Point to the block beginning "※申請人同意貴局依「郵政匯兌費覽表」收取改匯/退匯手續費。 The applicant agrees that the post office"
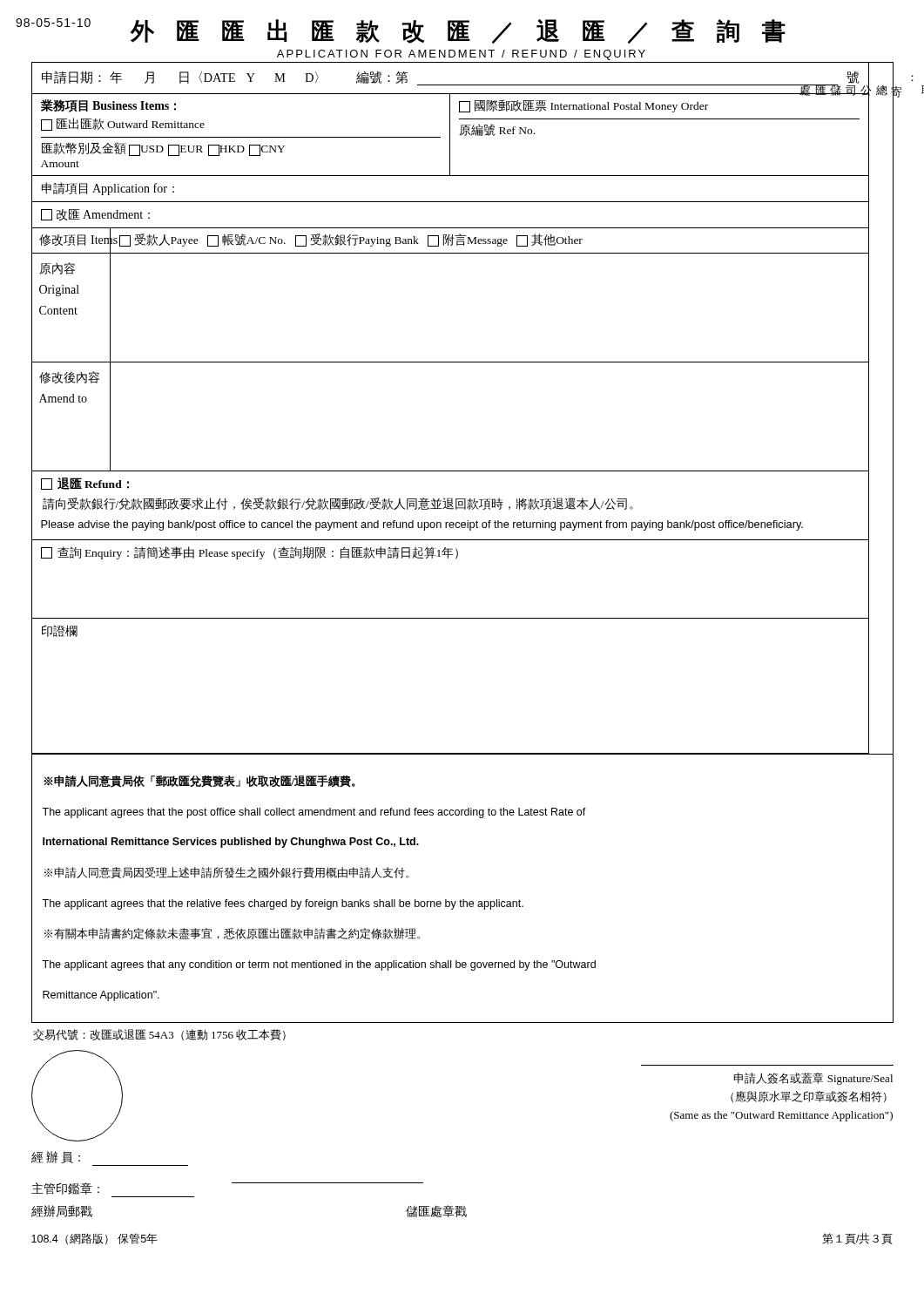The image size is (924, 1307). (x=462, y=888)
